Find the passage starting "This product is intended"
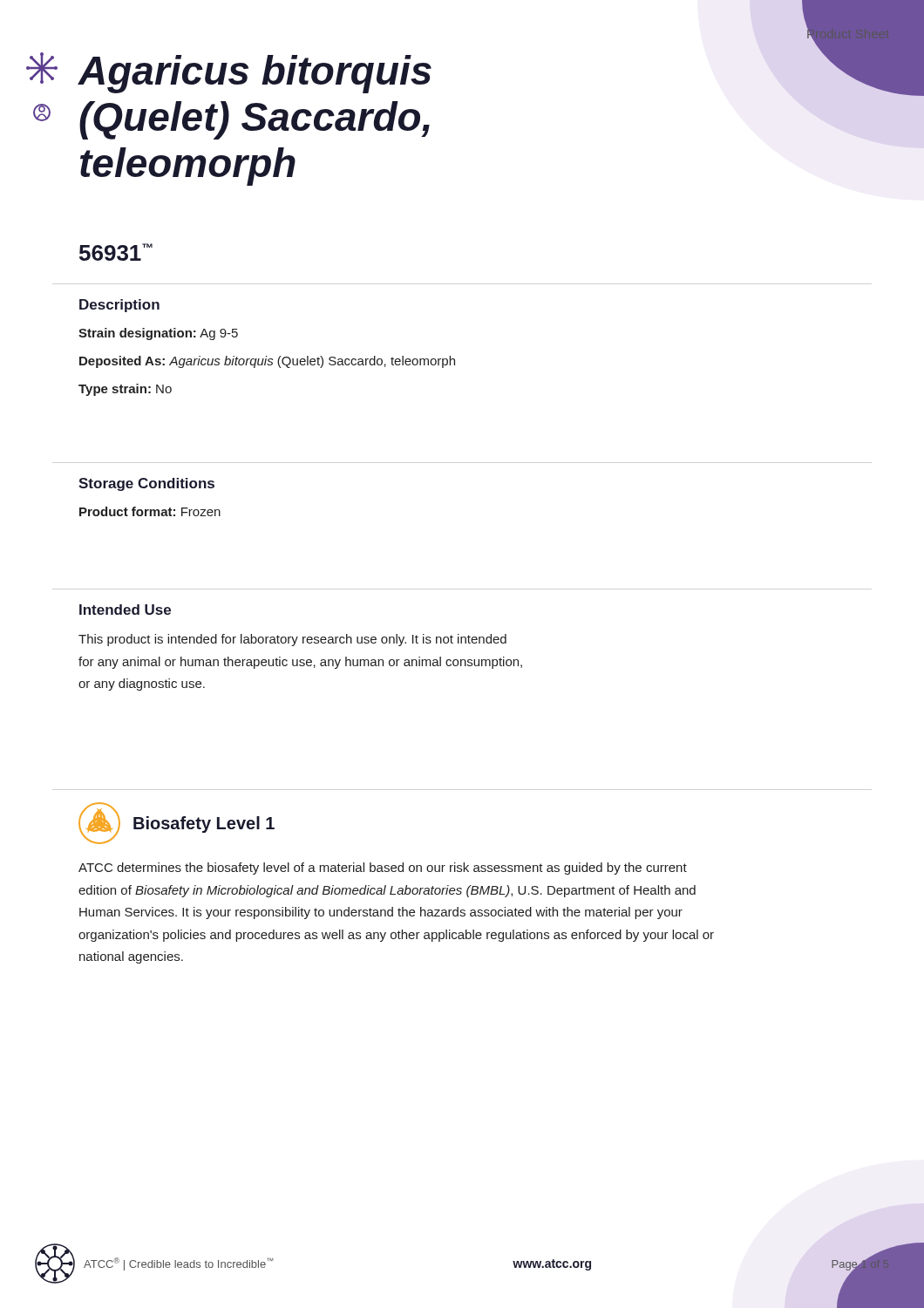The width and height of the screenshot is (924, 1308). click(392, 661)
